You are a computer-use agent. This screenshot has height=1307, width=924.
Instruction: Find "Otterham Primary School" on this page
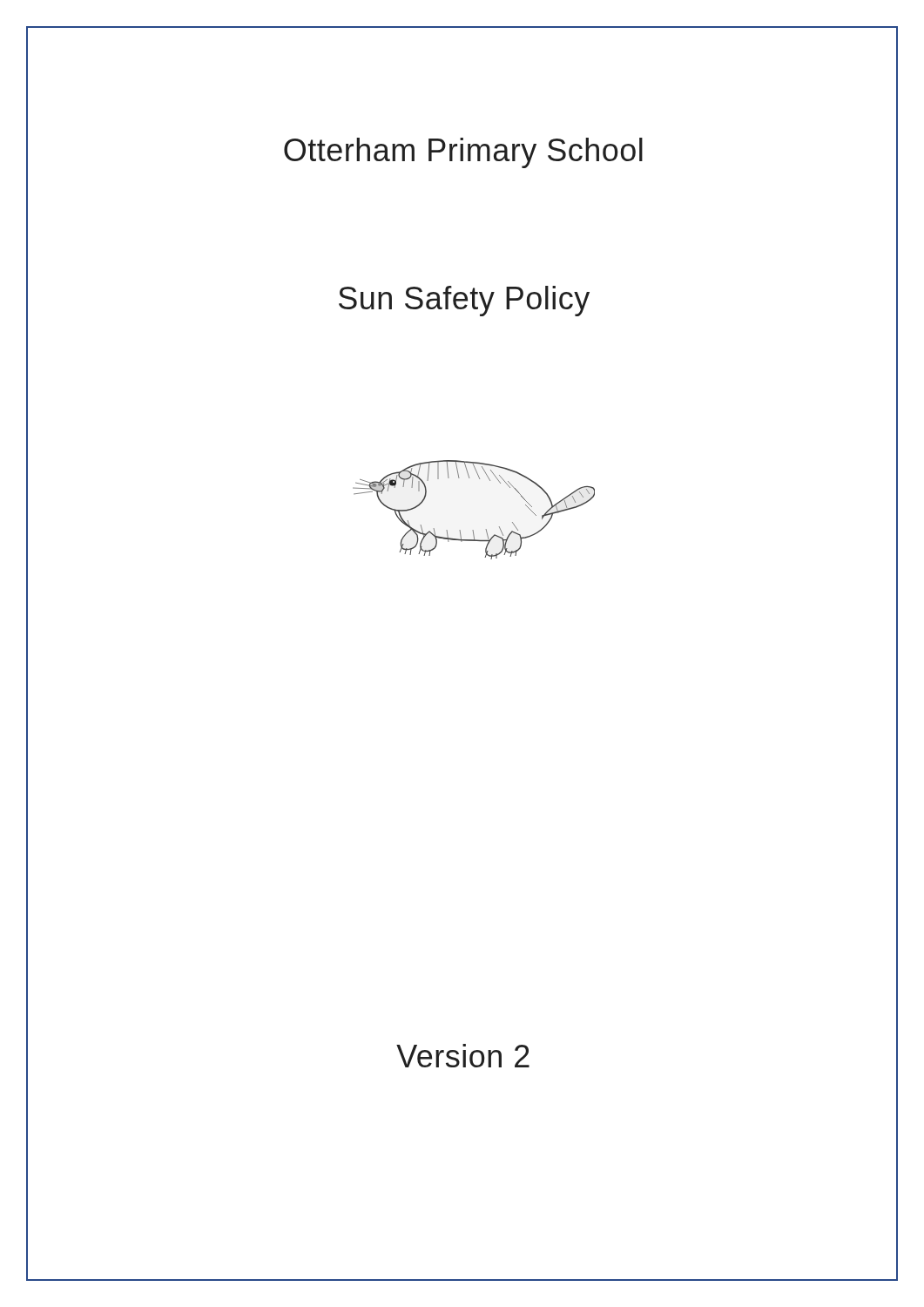(x=464, y=150)
